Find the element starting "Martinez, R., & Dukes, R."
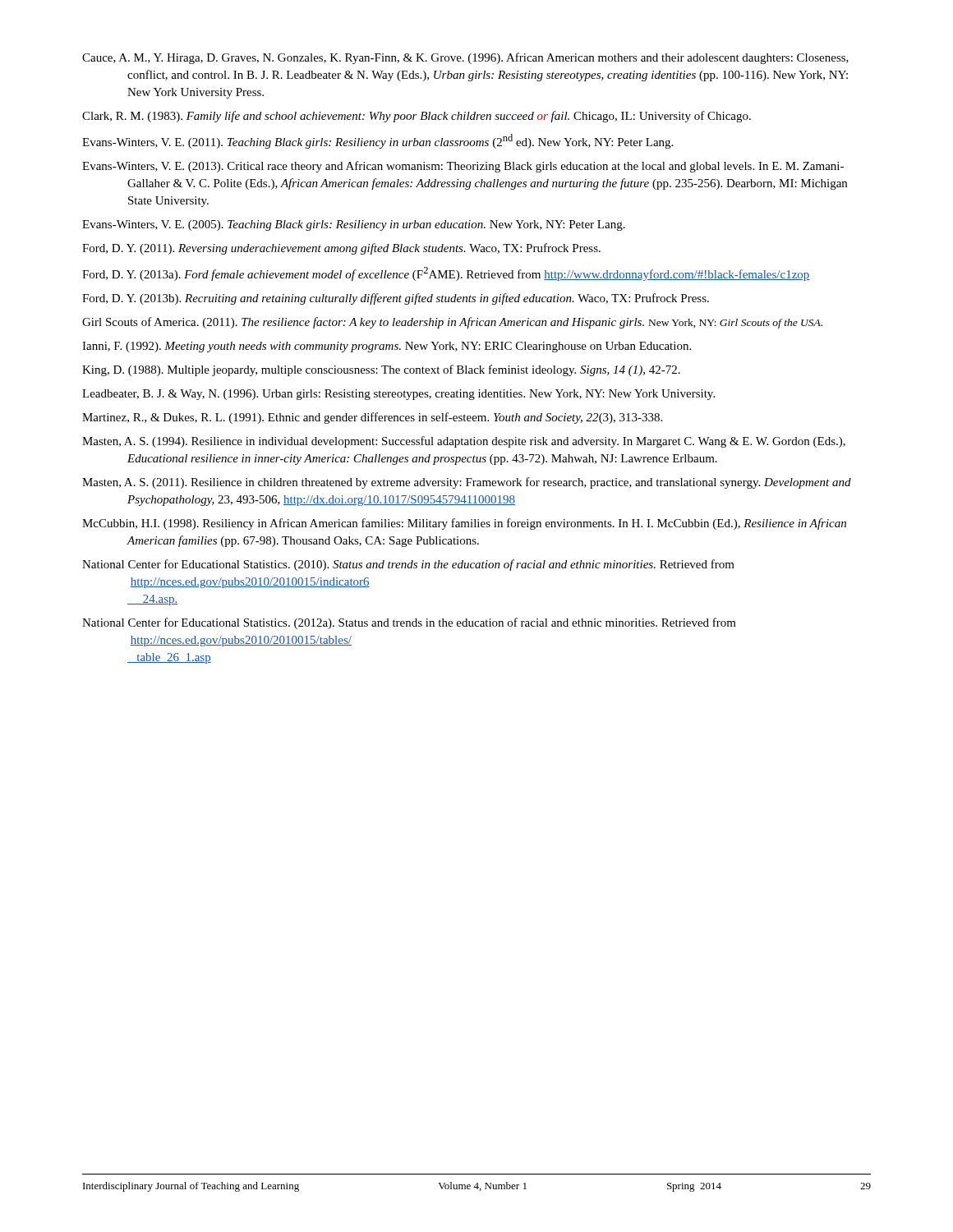Viewport: 953px width, 1232px height. [x=373, y=417]
